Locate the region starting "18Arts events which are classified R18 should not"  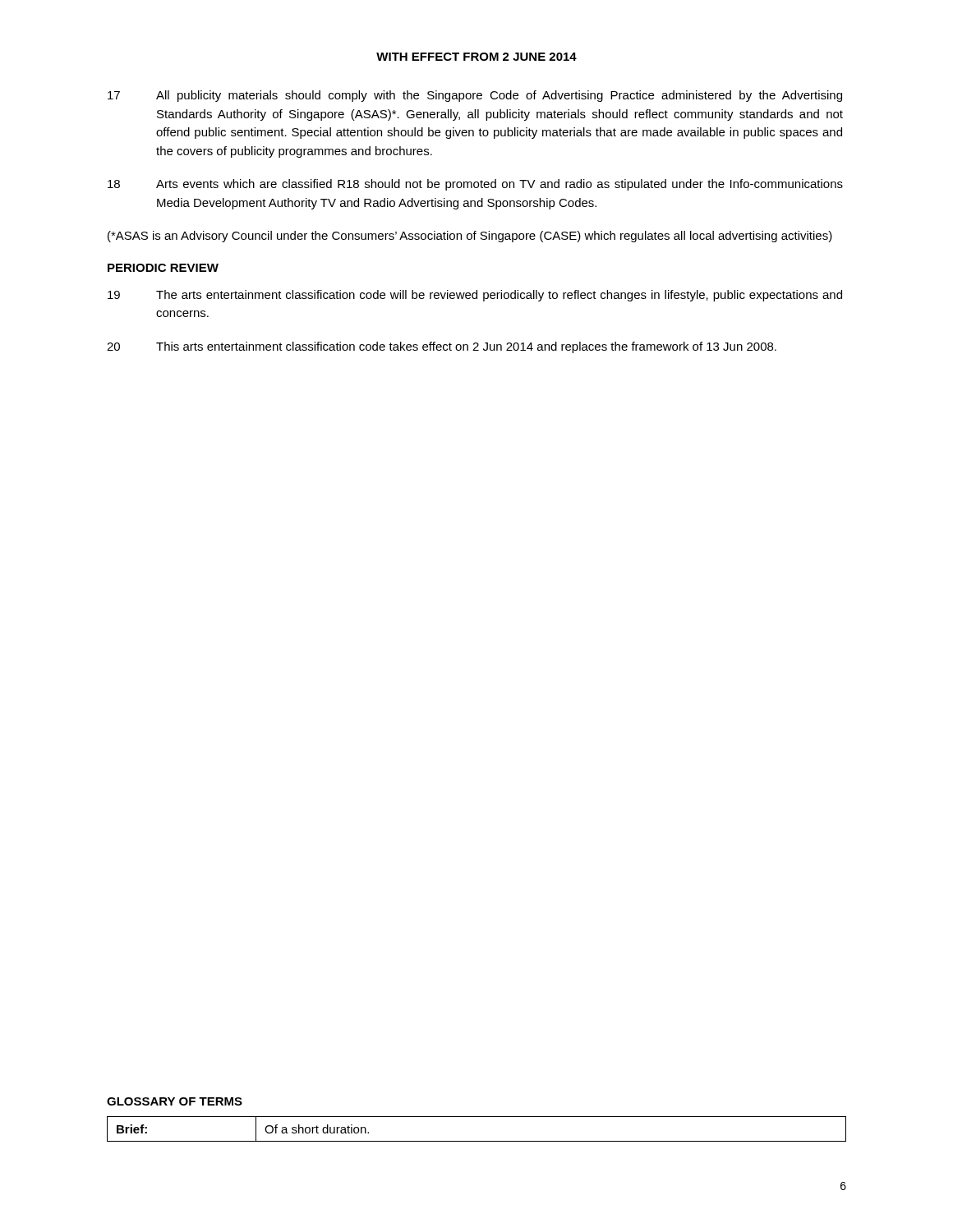[x=475, y=193]
